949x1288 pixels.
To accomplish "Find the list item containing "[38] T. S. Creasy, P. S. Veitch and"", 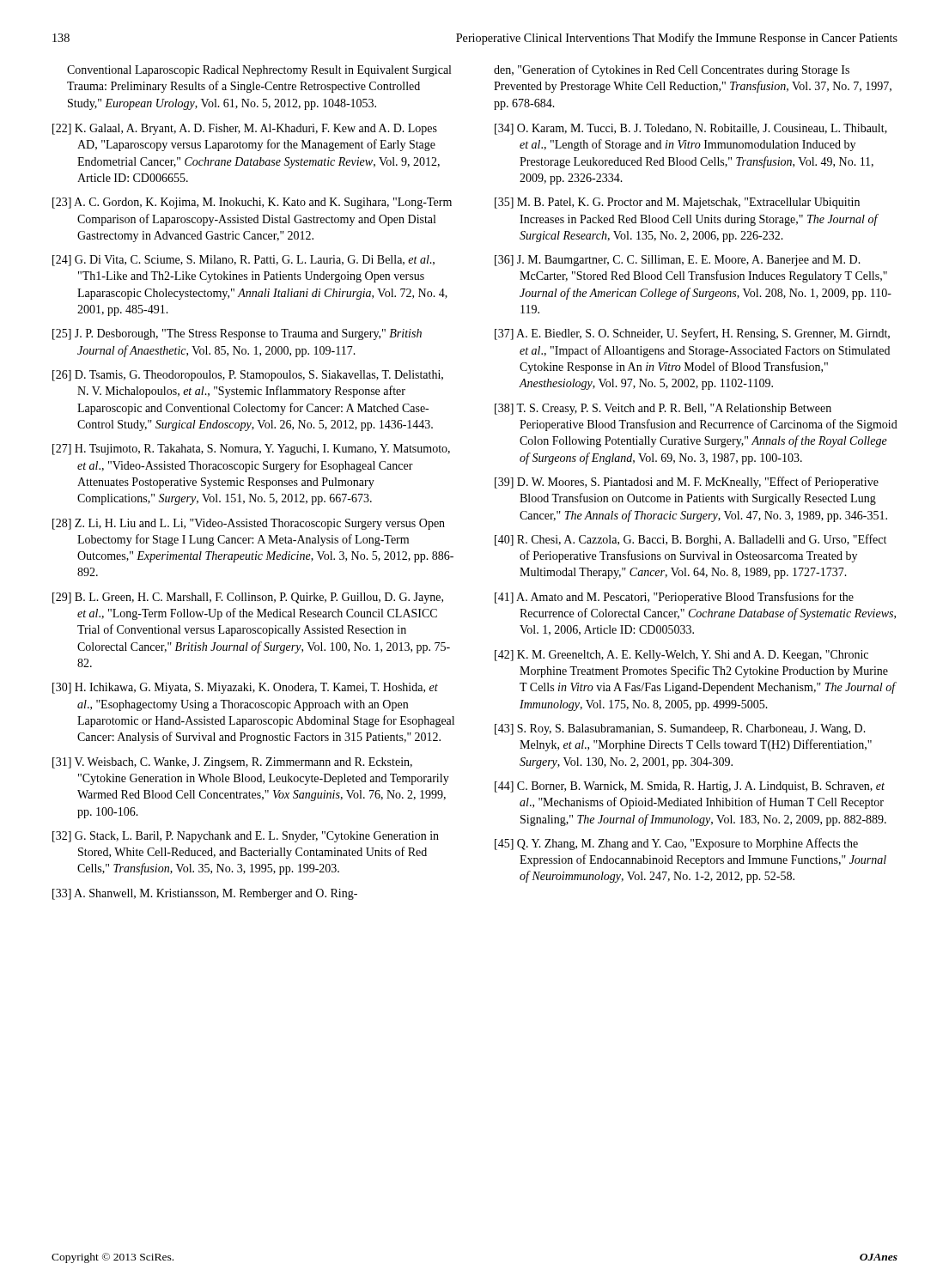I will click(696, 433).
